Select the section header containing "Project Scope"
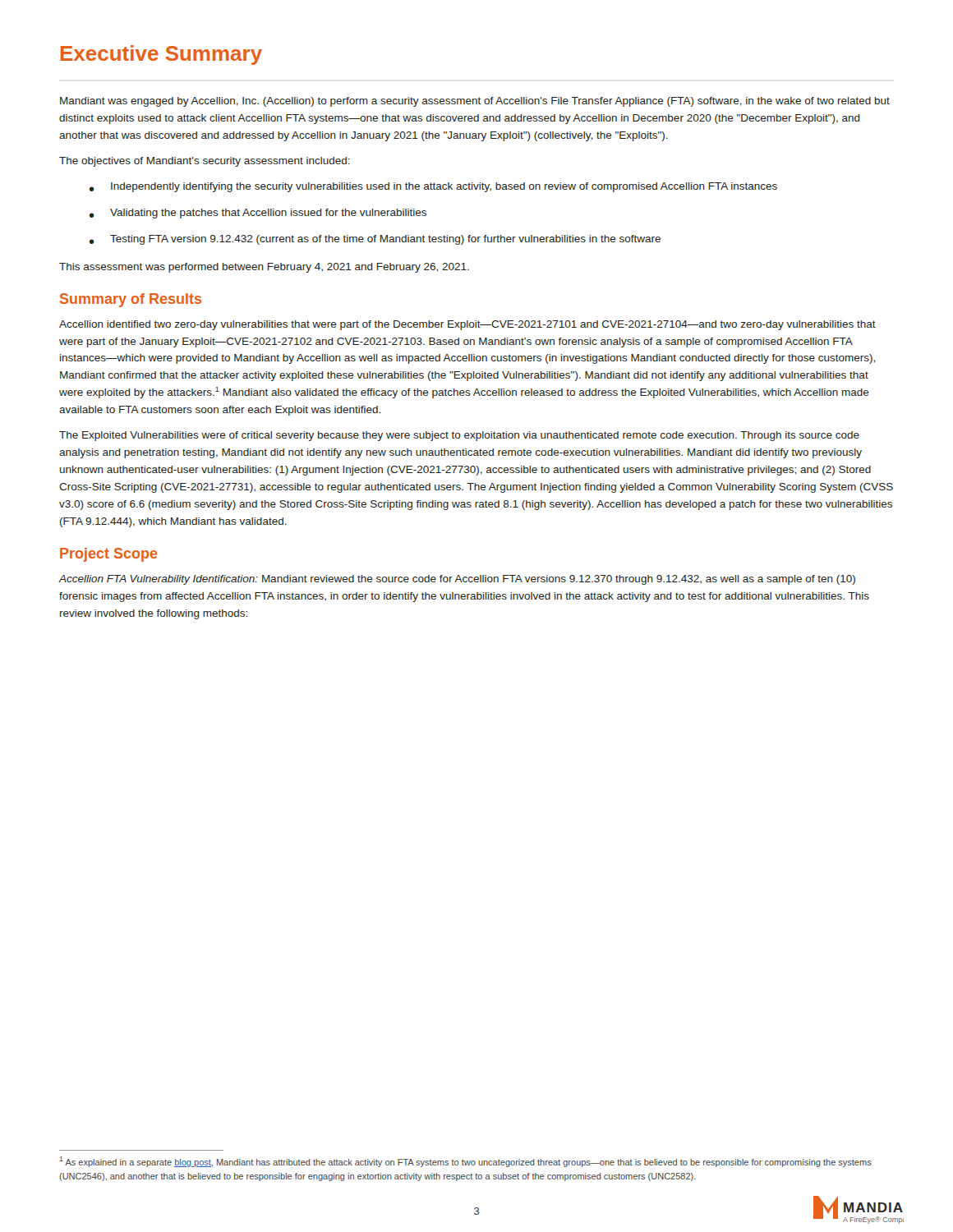Viewport: 953px width, 1232px height. pos(108,555)
